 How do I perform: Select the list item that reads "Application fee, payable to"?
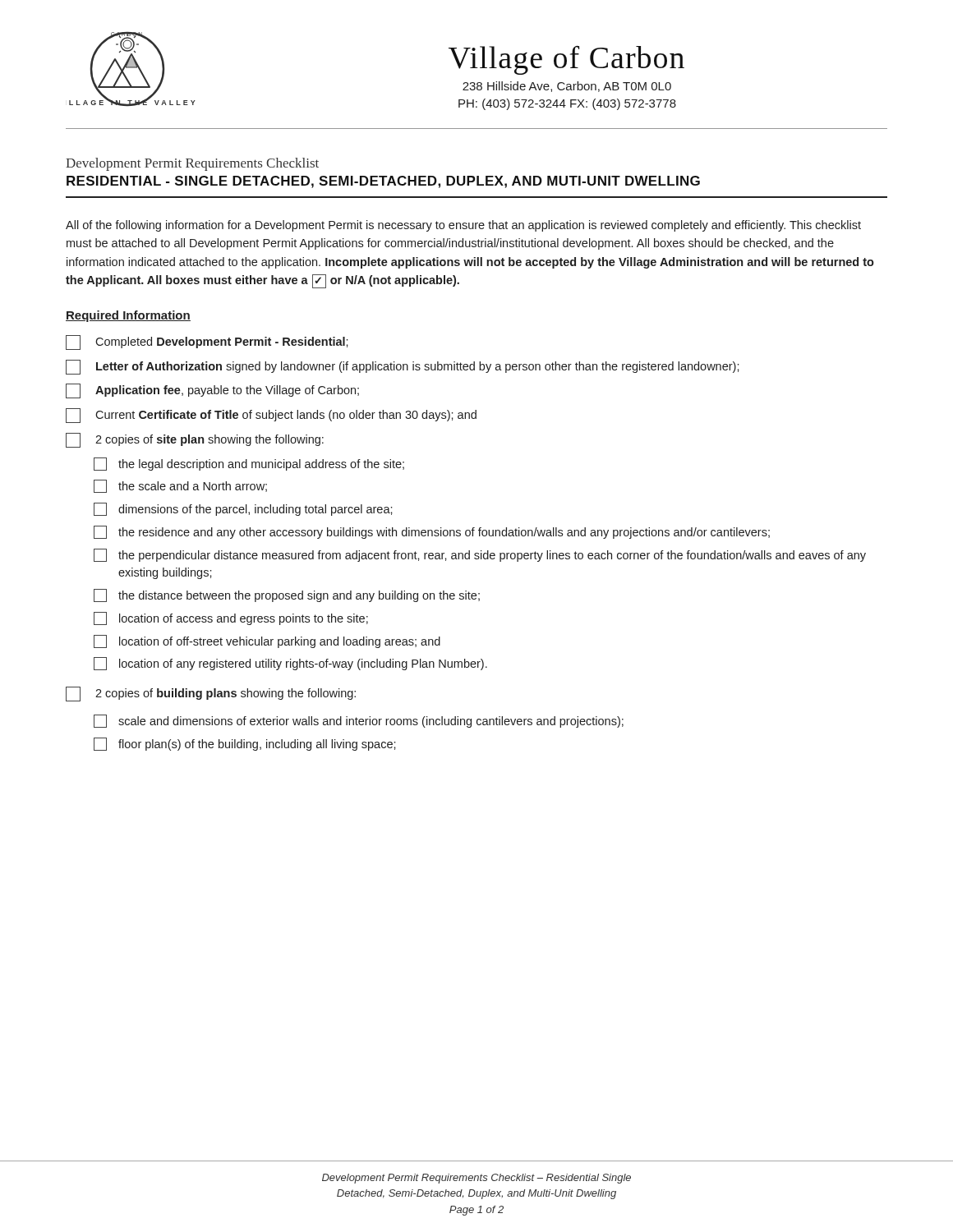(212, 391)
